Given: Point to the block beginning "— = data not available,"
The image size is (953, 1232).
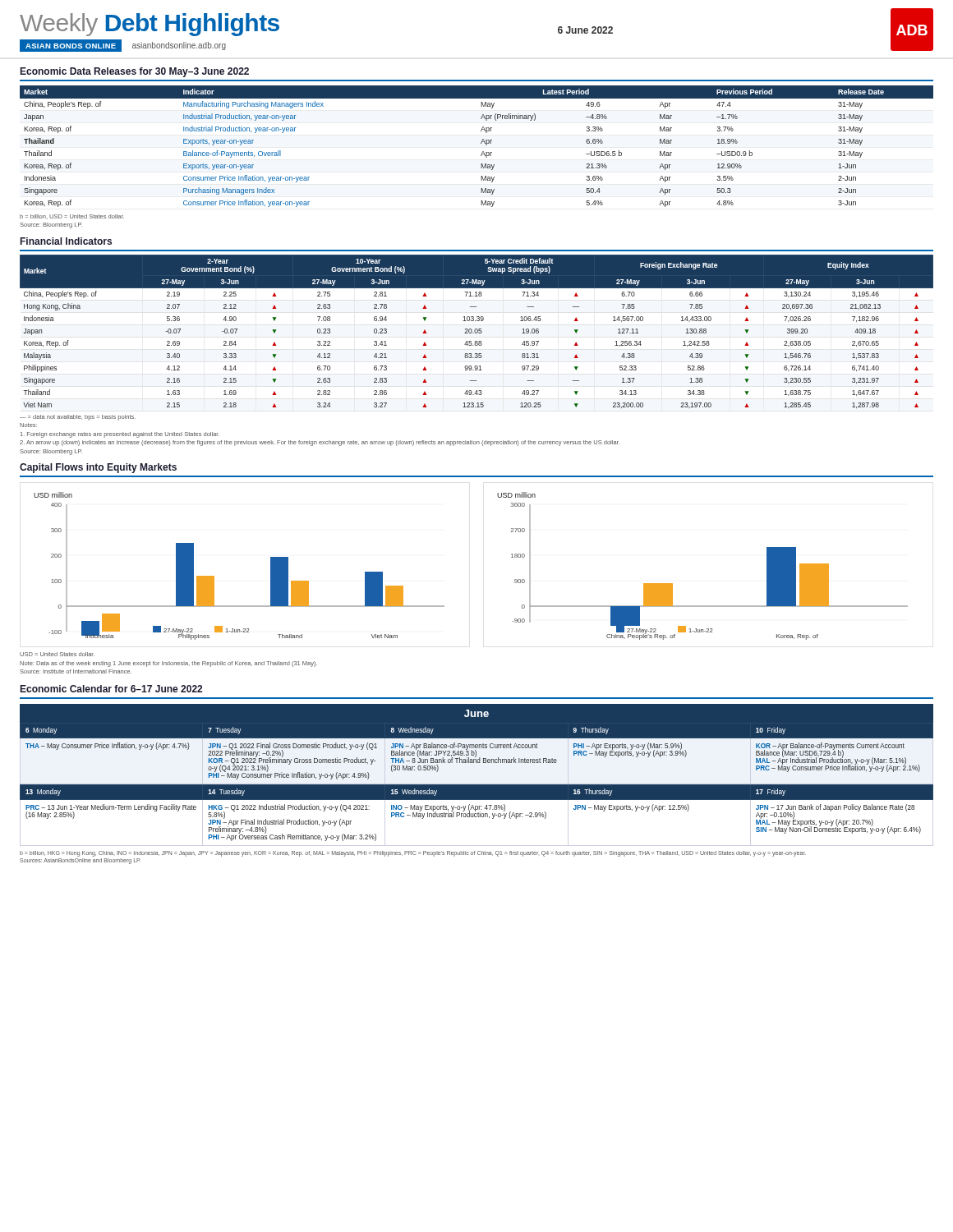Looking at the screenshot, I should pos(320,434).
